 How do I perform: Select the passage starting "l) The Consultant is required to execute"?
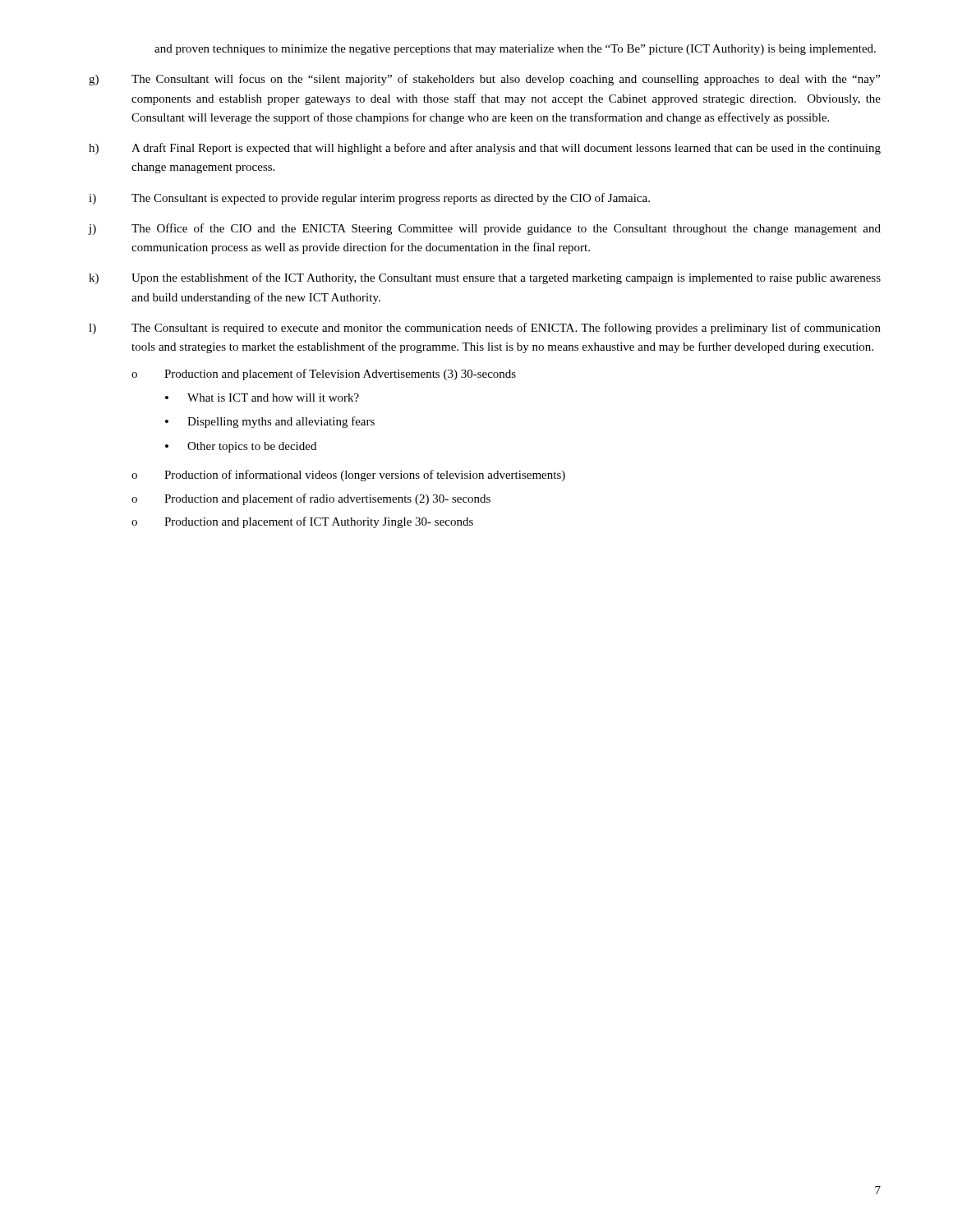485,329
